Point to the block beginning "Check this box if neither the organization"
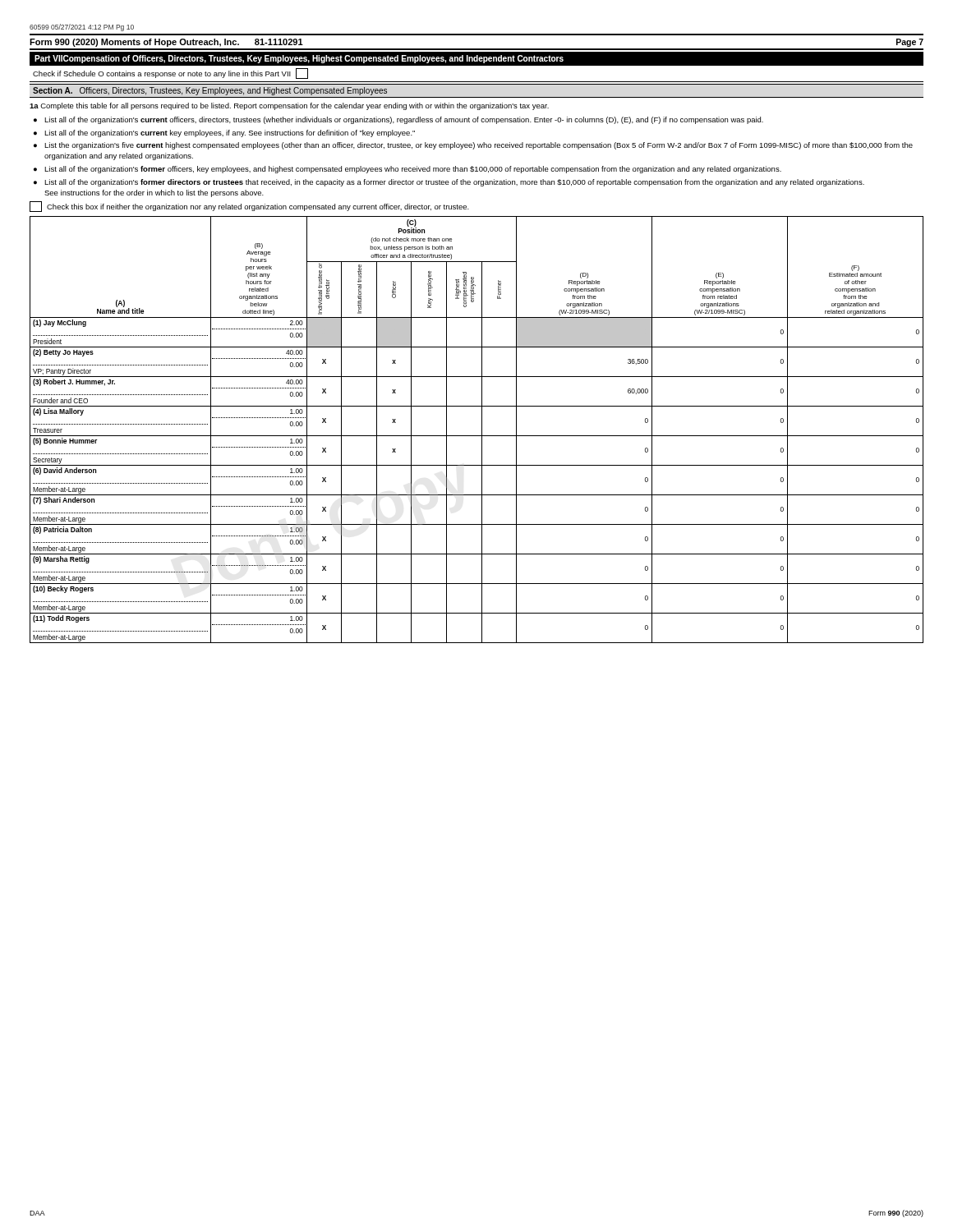Viewport: 953px width, 1232px height. coord(249,206)
